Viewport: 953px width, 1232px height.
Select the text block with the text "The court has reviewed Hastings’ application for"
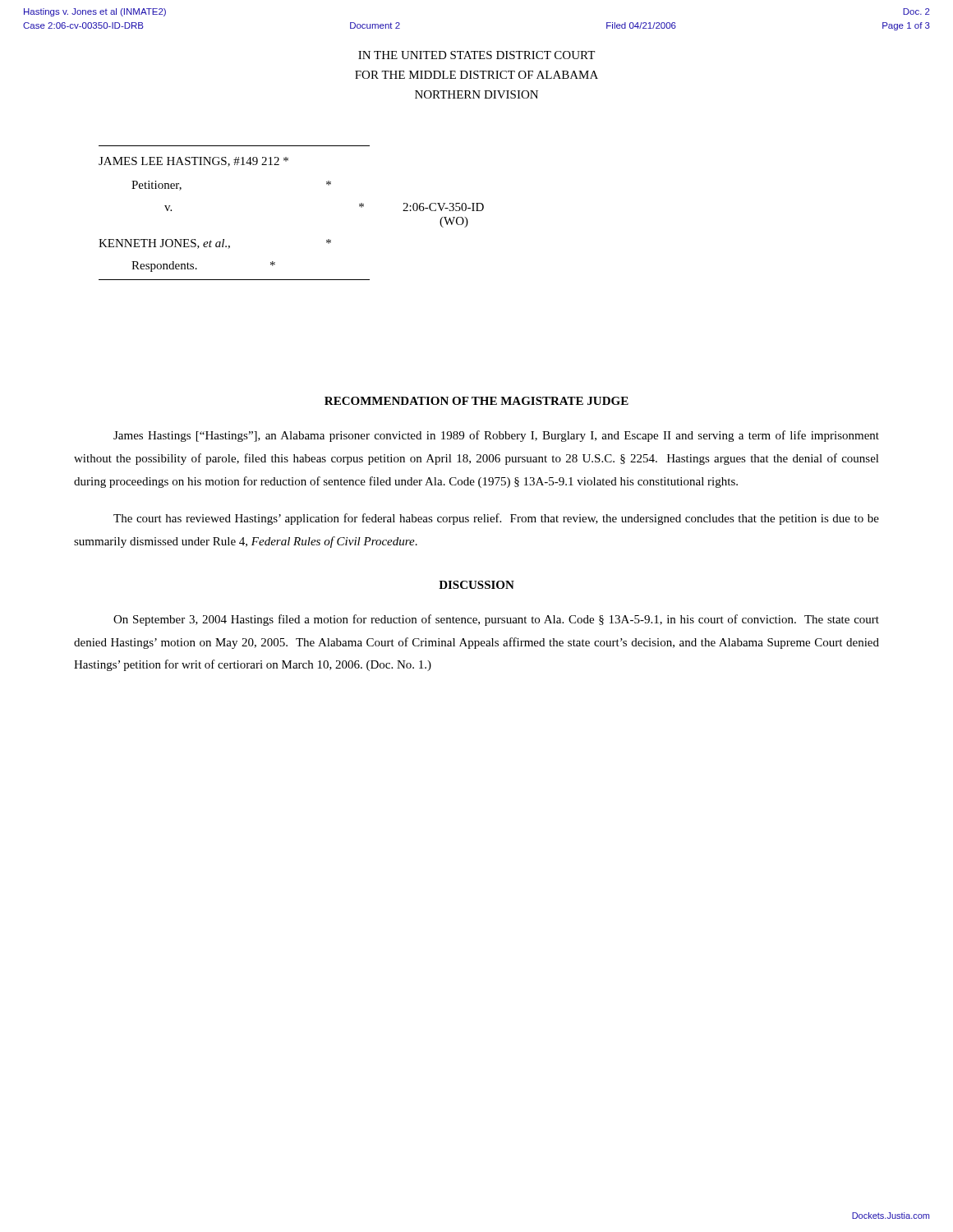(x=476, y=530)
